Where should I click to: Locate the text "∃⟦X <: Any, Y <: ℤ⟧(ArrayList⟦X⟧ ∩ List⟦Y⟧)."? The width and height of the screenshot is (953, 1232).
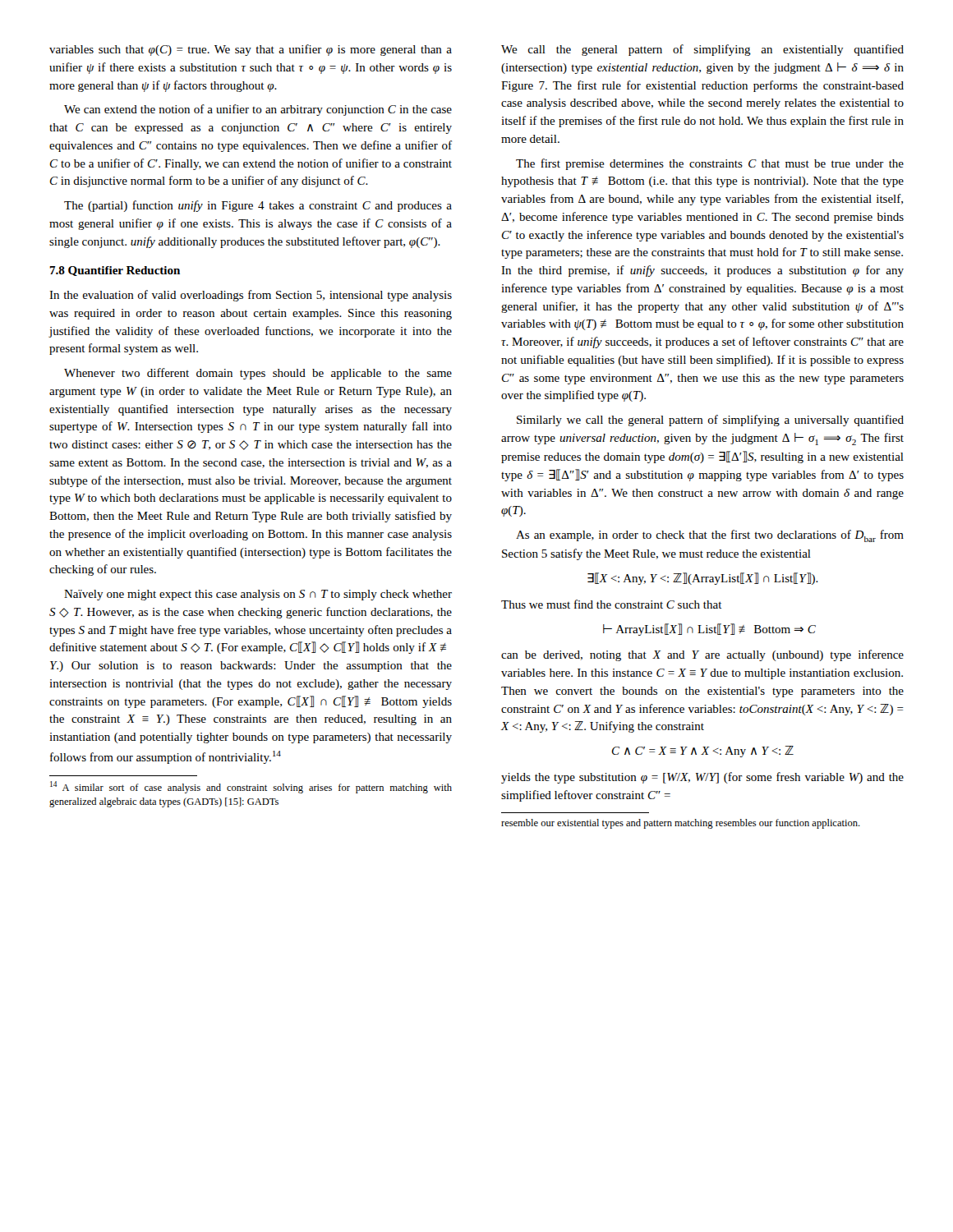click(702, 578)
